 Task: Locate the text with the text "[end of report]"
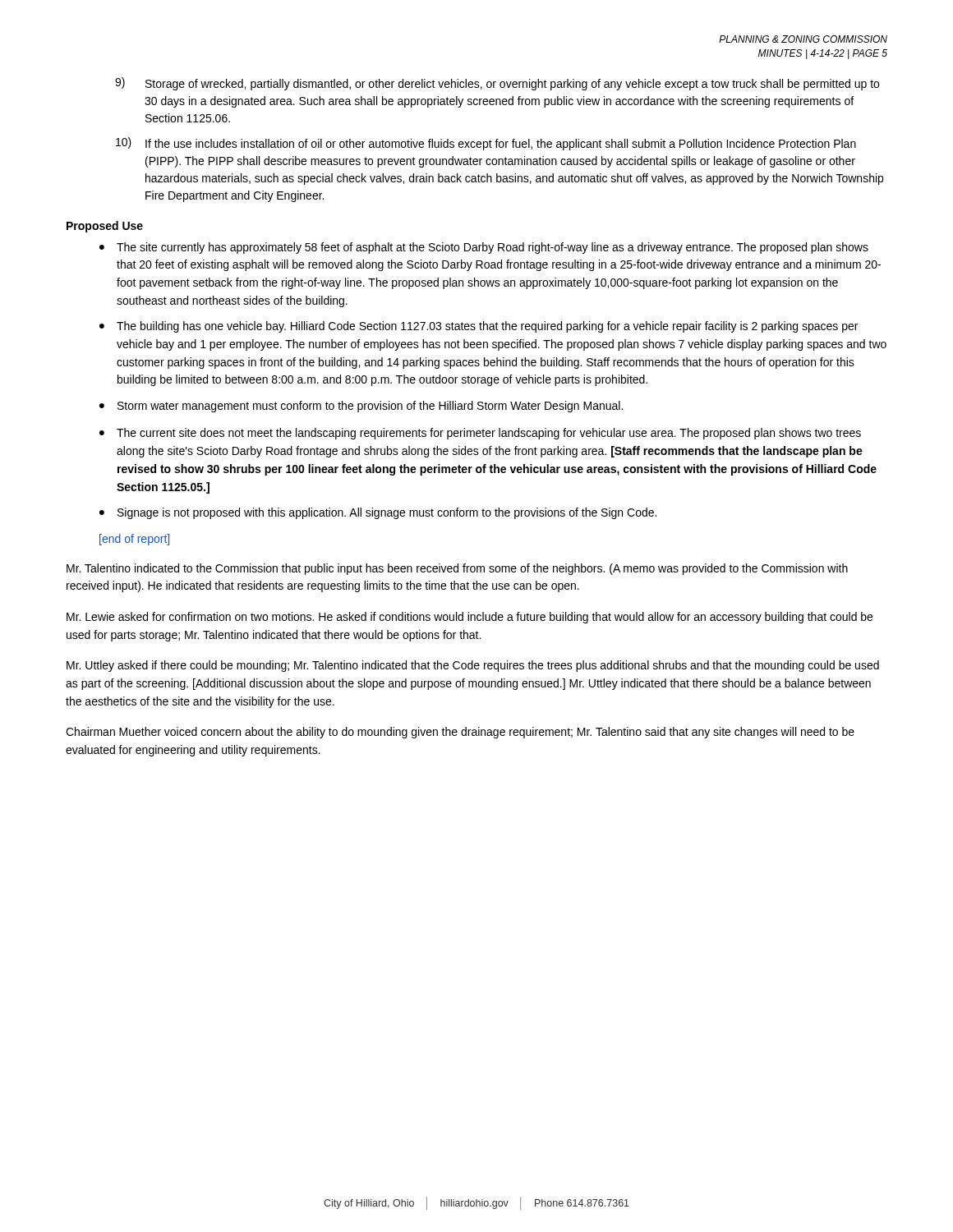coord(134,539)
